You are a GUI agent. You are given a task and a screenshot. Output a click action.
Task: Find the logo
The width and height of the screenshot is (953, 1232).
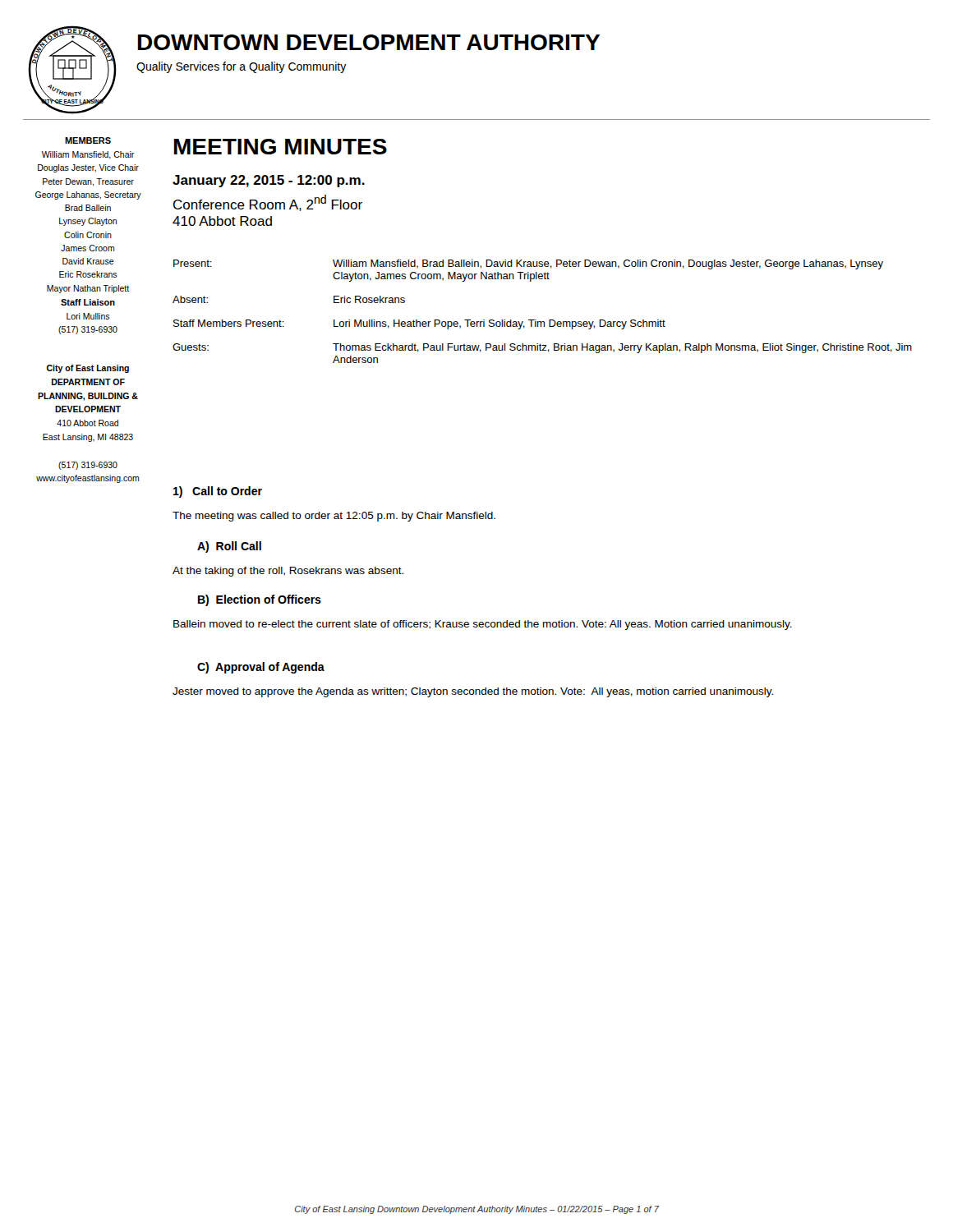pos(72,69)
